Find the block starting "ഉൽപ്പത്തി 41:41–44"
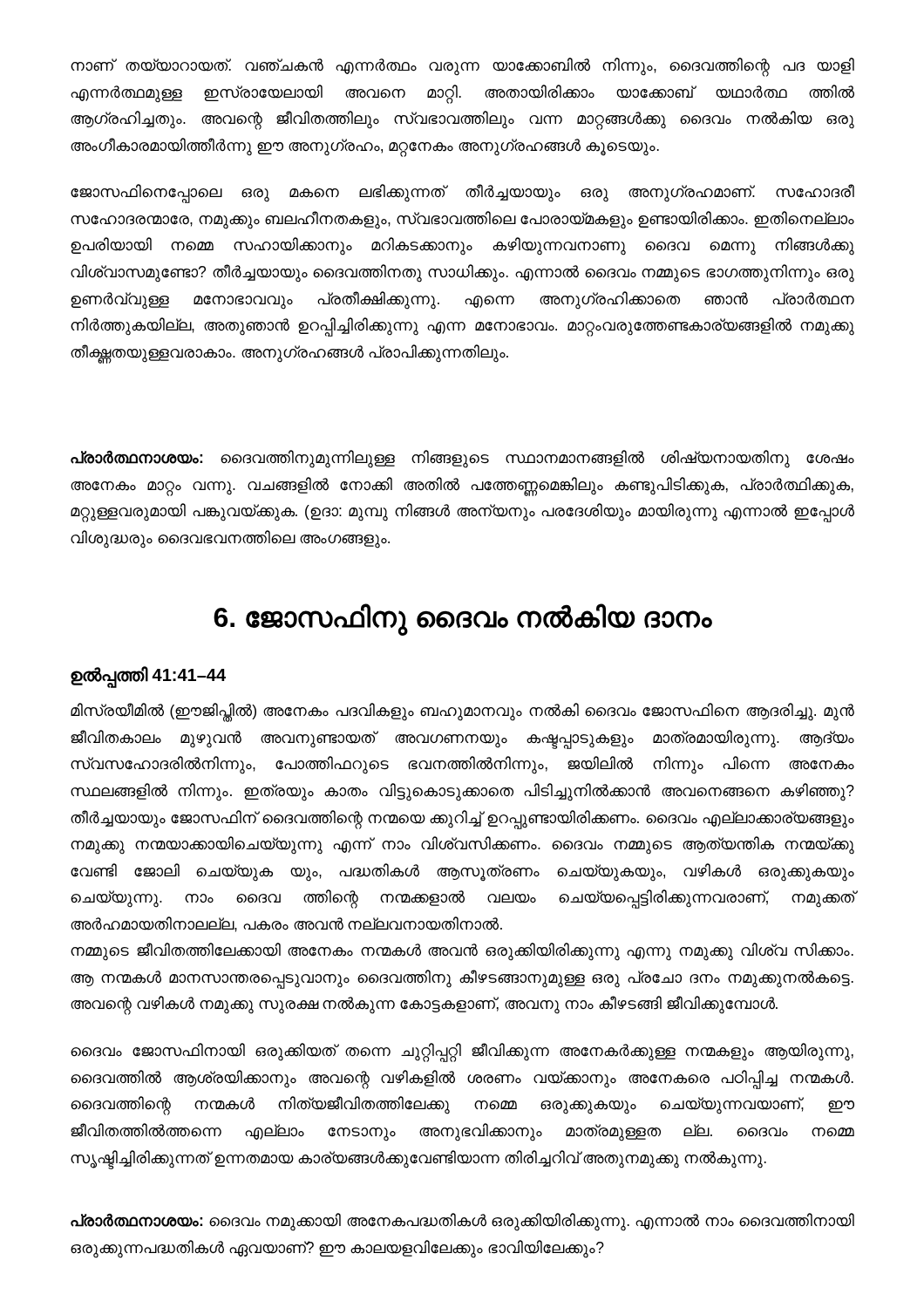The width and height of the screenshot is (924, 1308). [148, 675]
